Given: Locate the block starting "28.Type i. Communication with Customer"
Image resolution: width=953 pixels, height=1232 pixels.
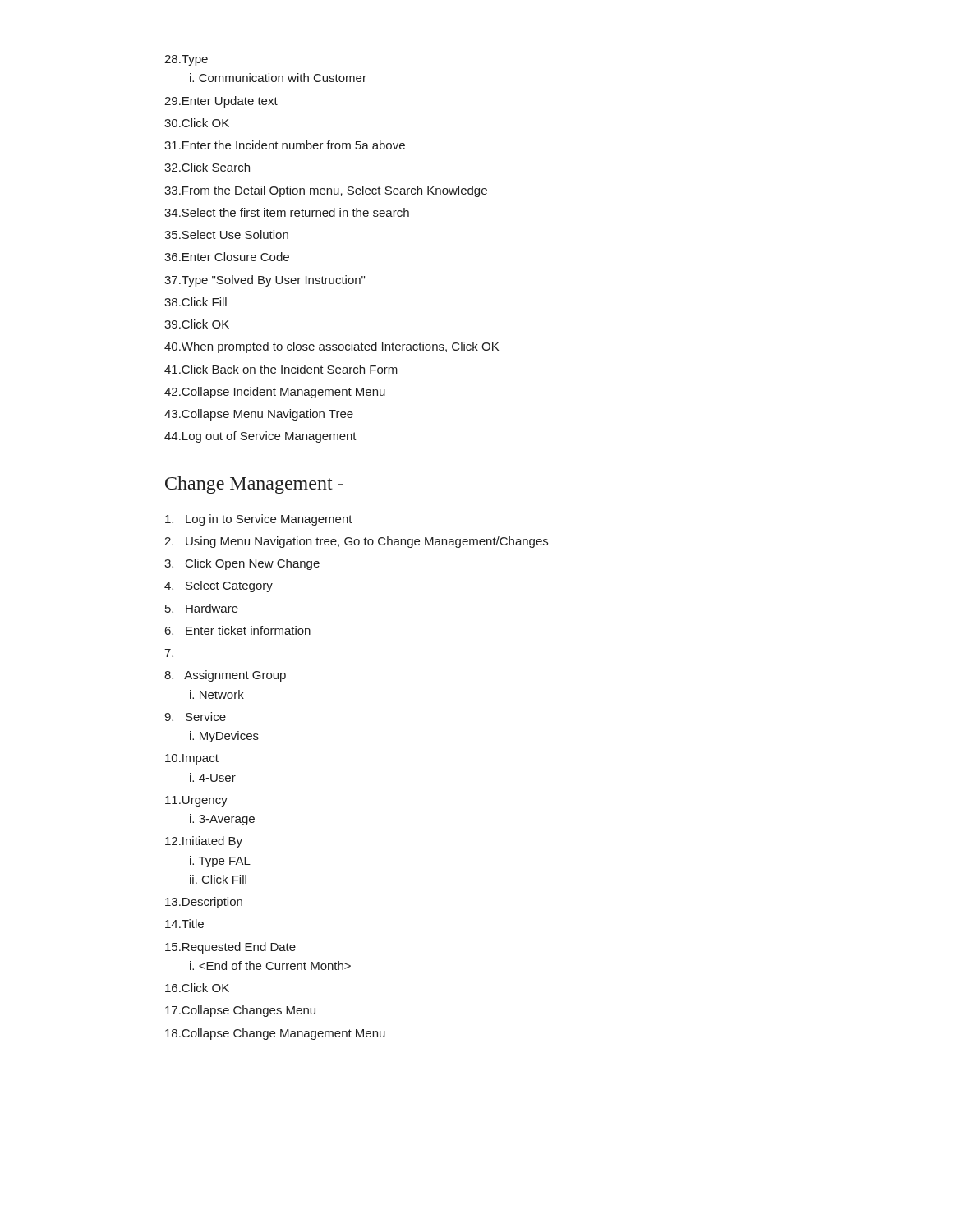Looking at the screenshot, I should [x=186, y=60].
